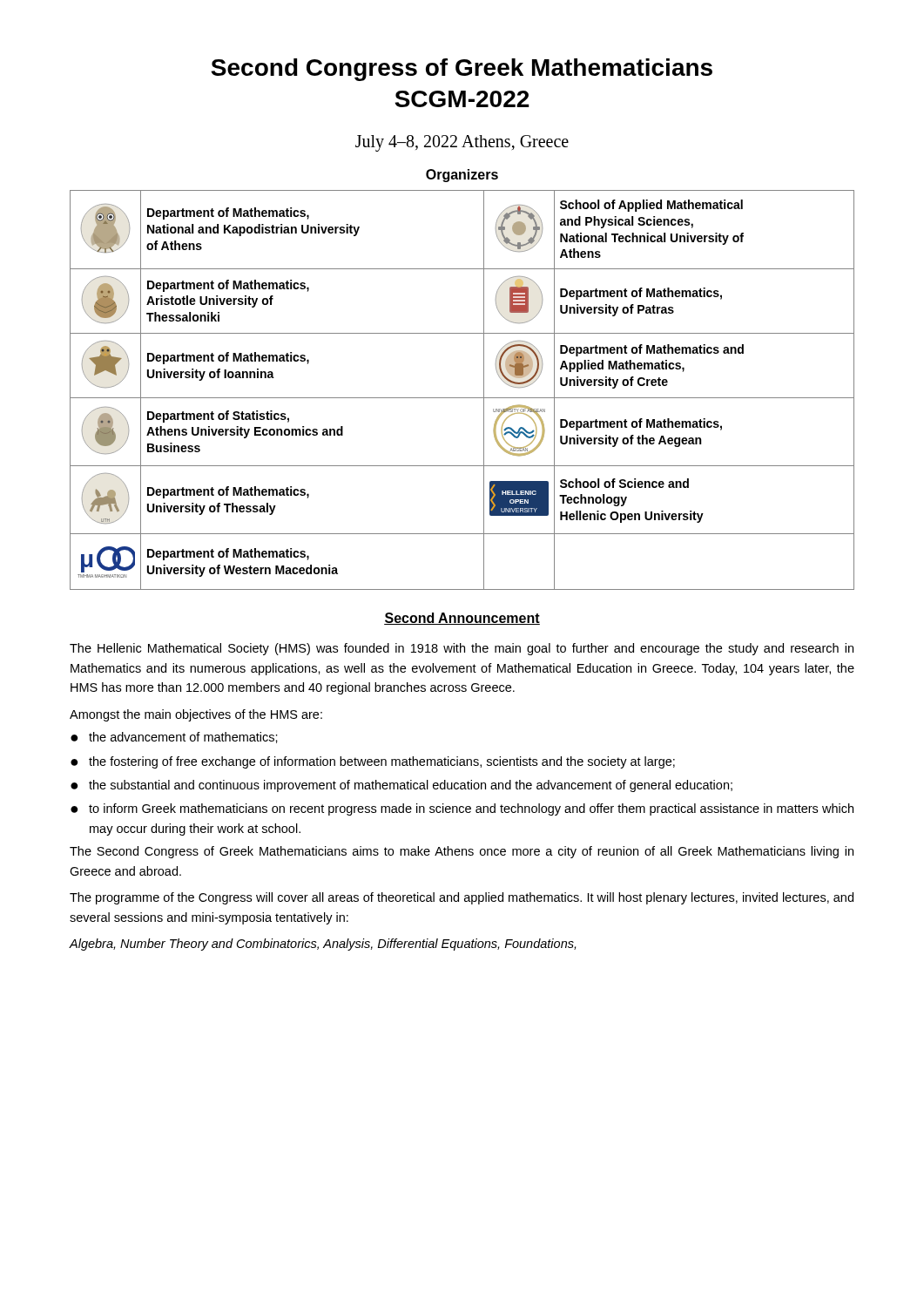The width and height of the screenshot is (924, 1307).
Task: Point to "● the advancement of mathematics;"
Action: [174, 738]
